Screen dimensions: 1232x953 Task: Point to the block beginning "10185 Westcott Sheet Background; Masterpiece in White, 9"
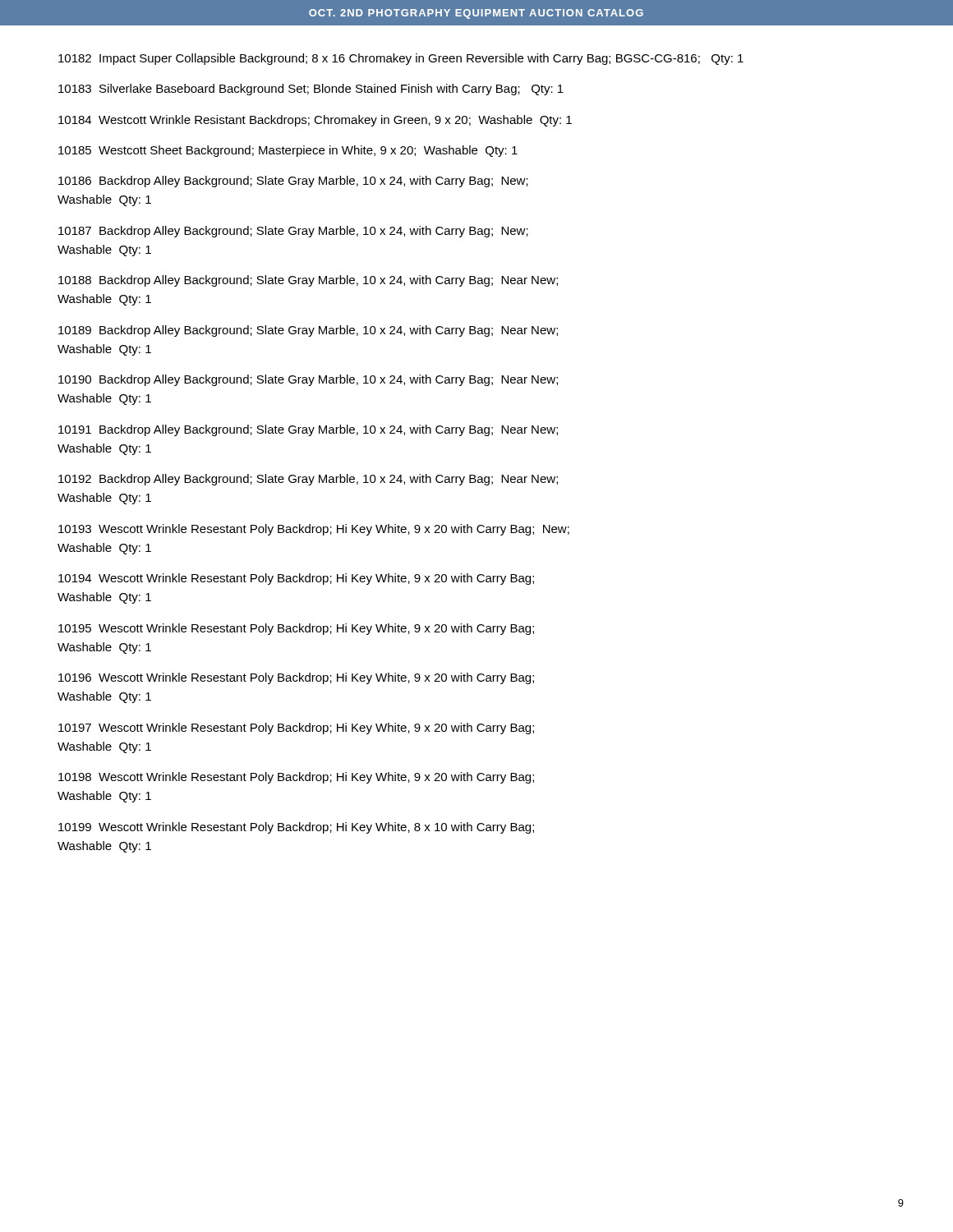pyautogui.click(x=288, y=150)
